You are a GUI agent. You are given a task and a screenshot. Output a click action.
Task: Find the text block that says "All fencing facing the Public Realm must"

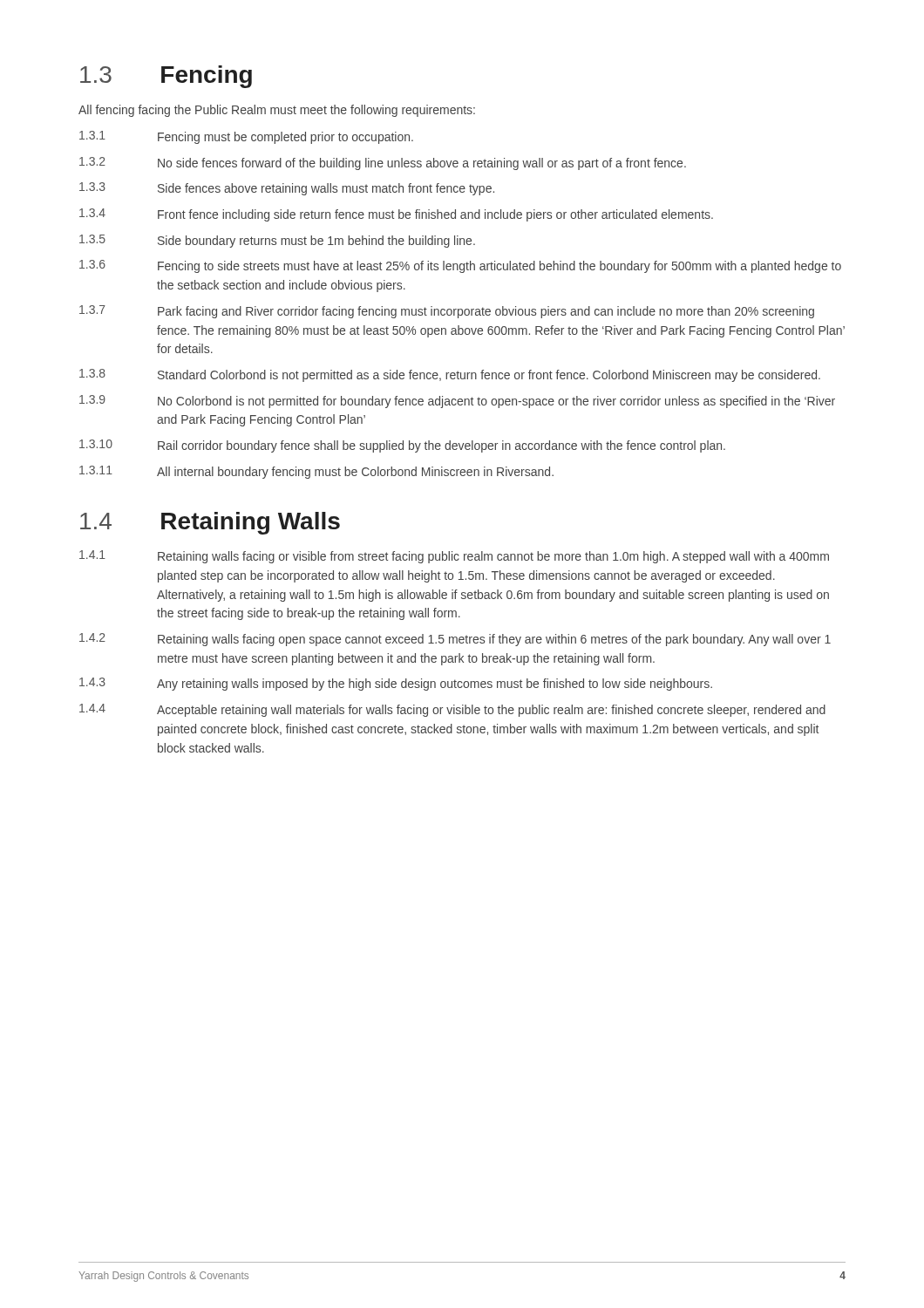[277, 110]
